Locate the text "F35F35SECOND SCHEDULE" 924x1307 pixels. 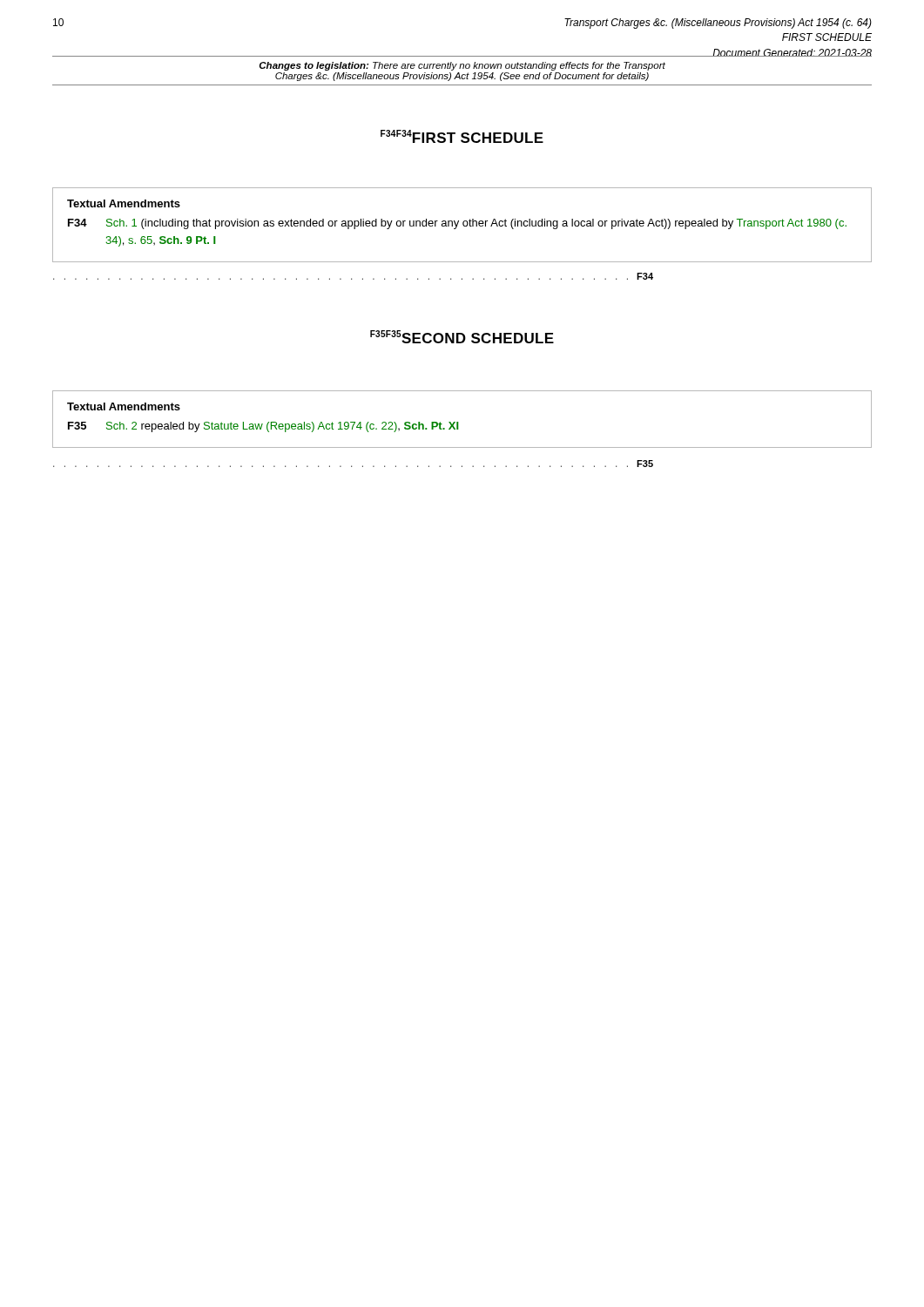462,338
